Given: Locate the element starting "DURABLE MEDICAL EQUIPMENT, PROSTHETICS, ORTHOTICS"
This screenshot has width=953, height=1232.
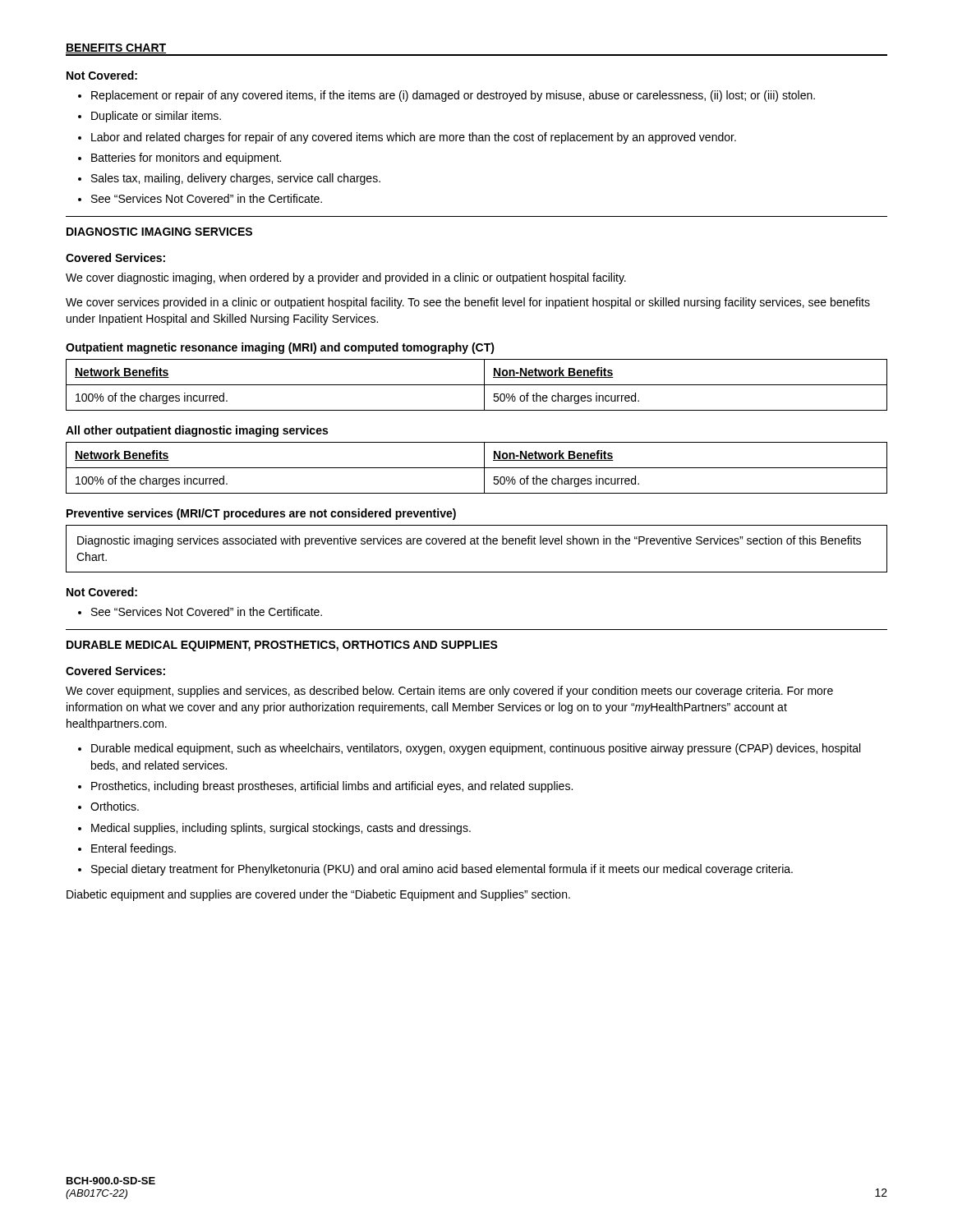Looking at the screenshot, I should pyautogui.click(x=282, y=644).
